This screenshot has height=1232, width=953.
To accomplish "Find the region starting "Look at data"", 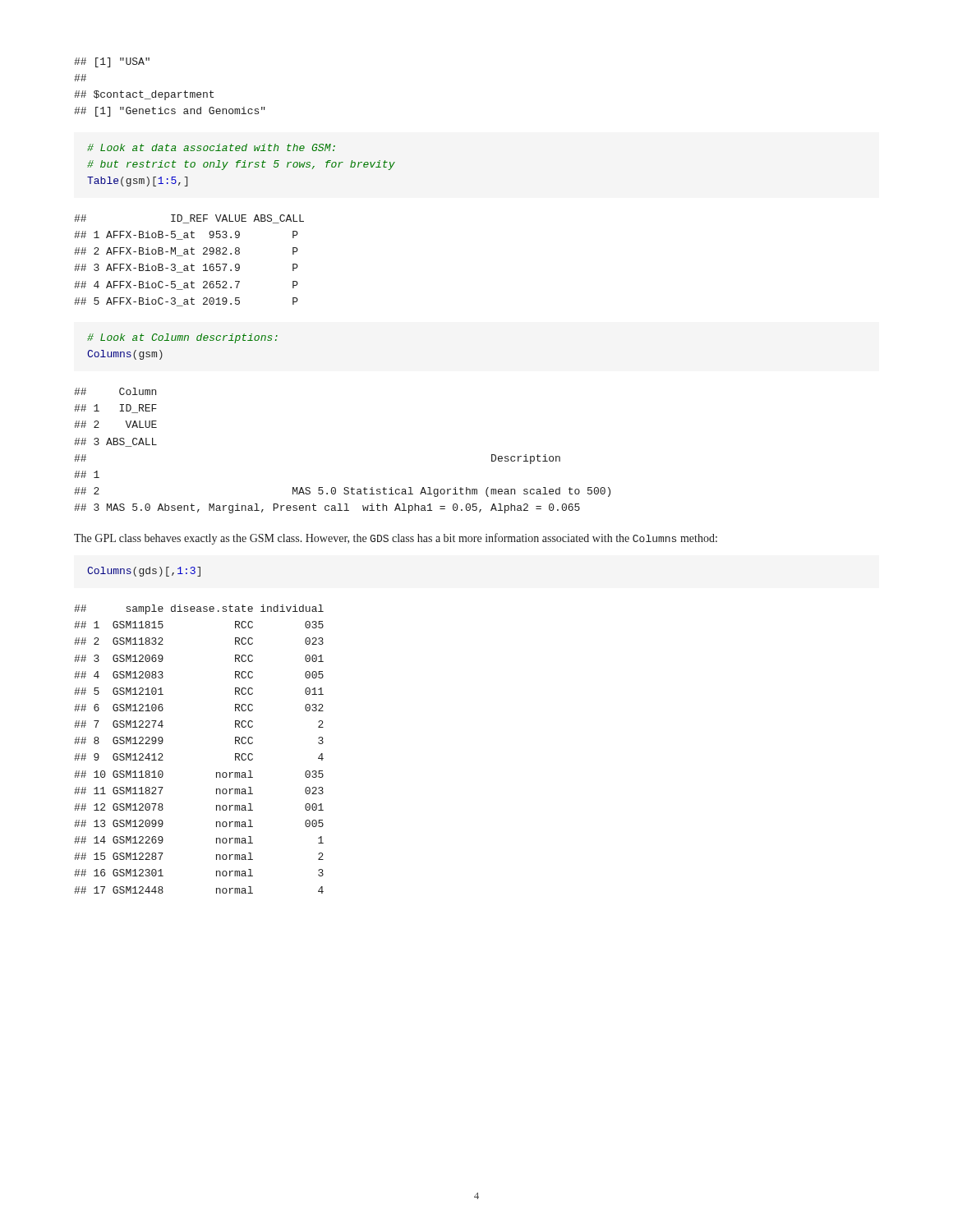I will [x=211, y=147].
